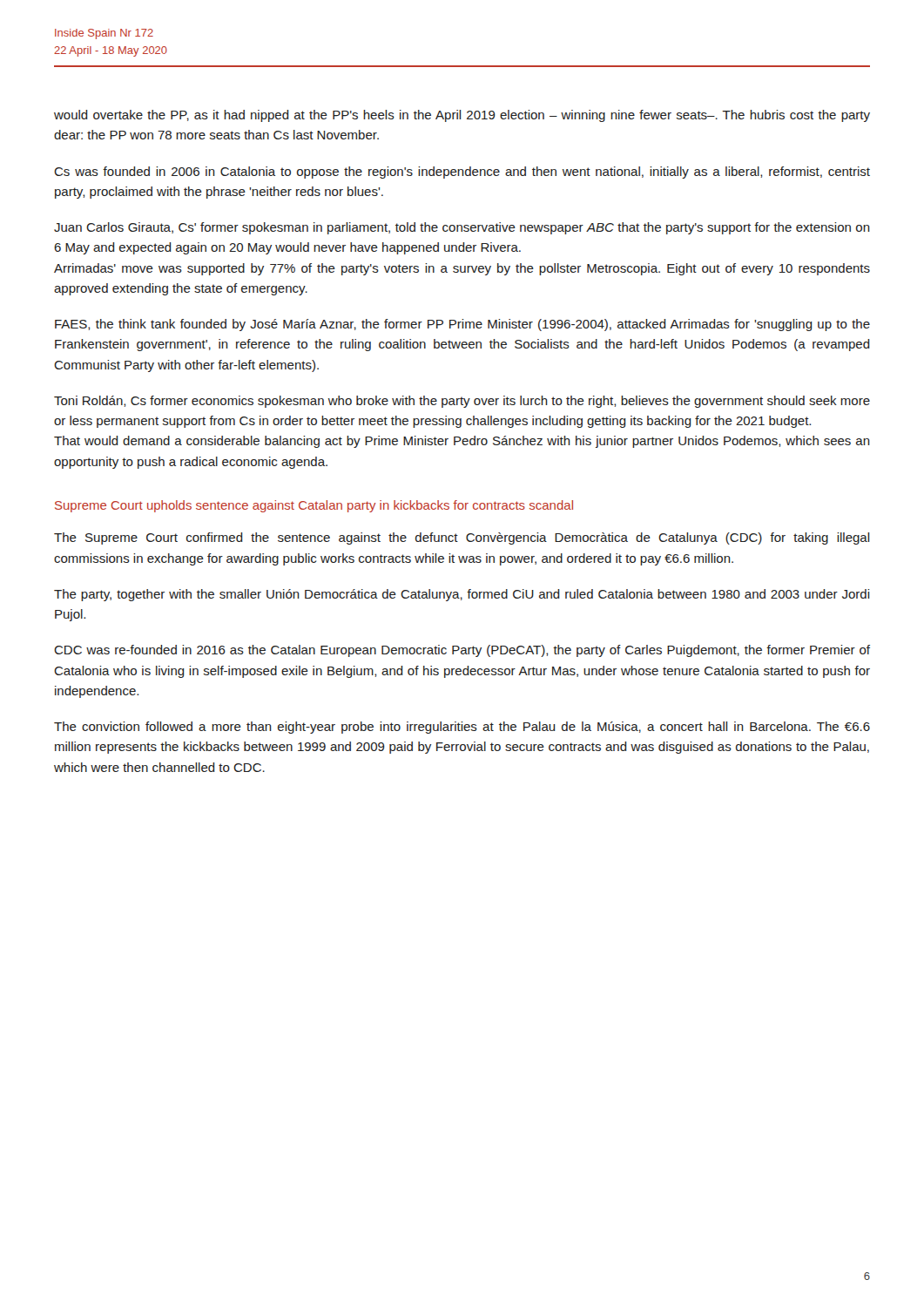This screenshot has width=924, height=1307.
Task: Locate the text block containing "The party, together"
Action: point(462,604)
